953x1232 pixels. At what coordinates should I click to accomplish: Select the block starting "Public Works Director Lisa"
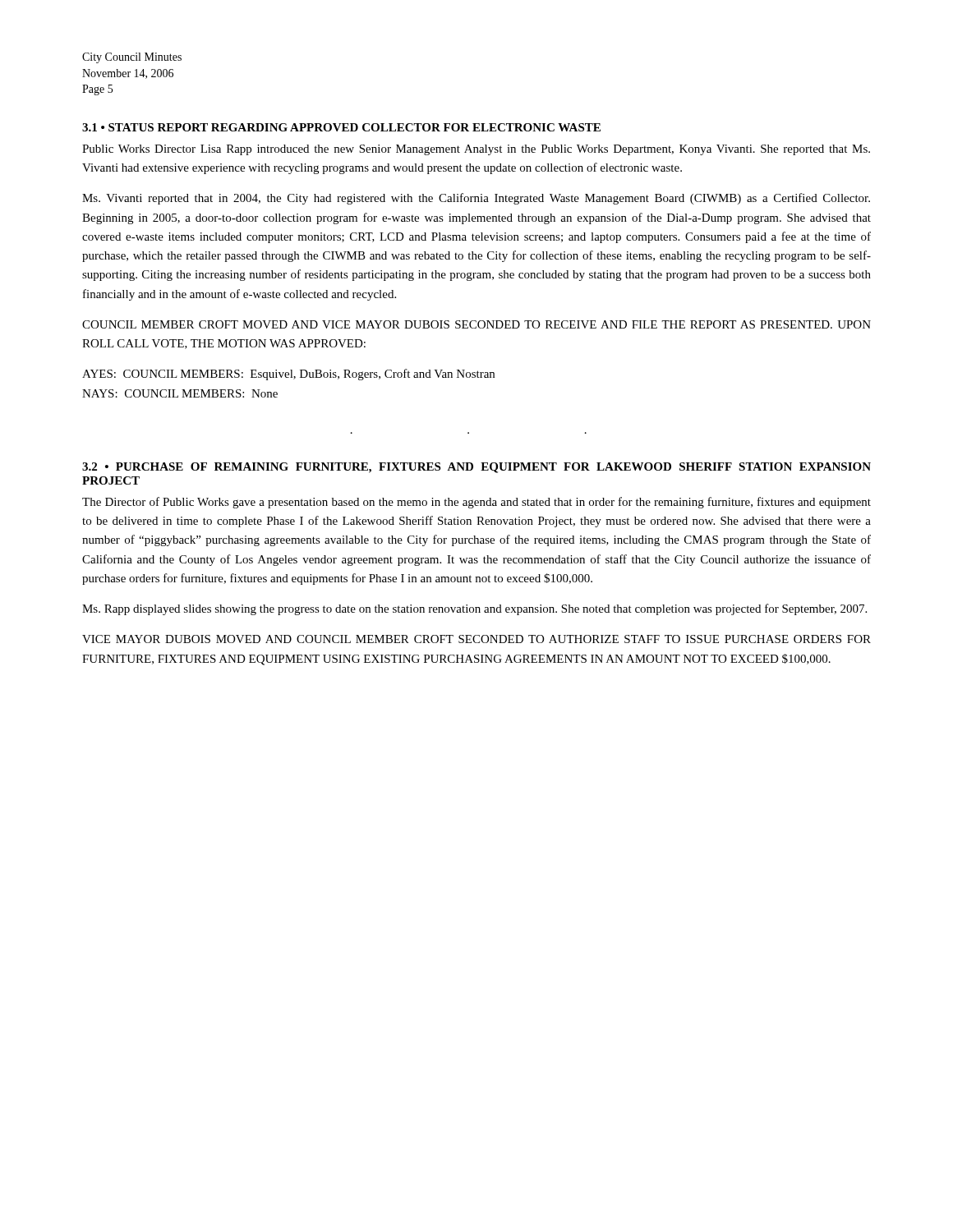pyautogui.click(x=476, y=158)
